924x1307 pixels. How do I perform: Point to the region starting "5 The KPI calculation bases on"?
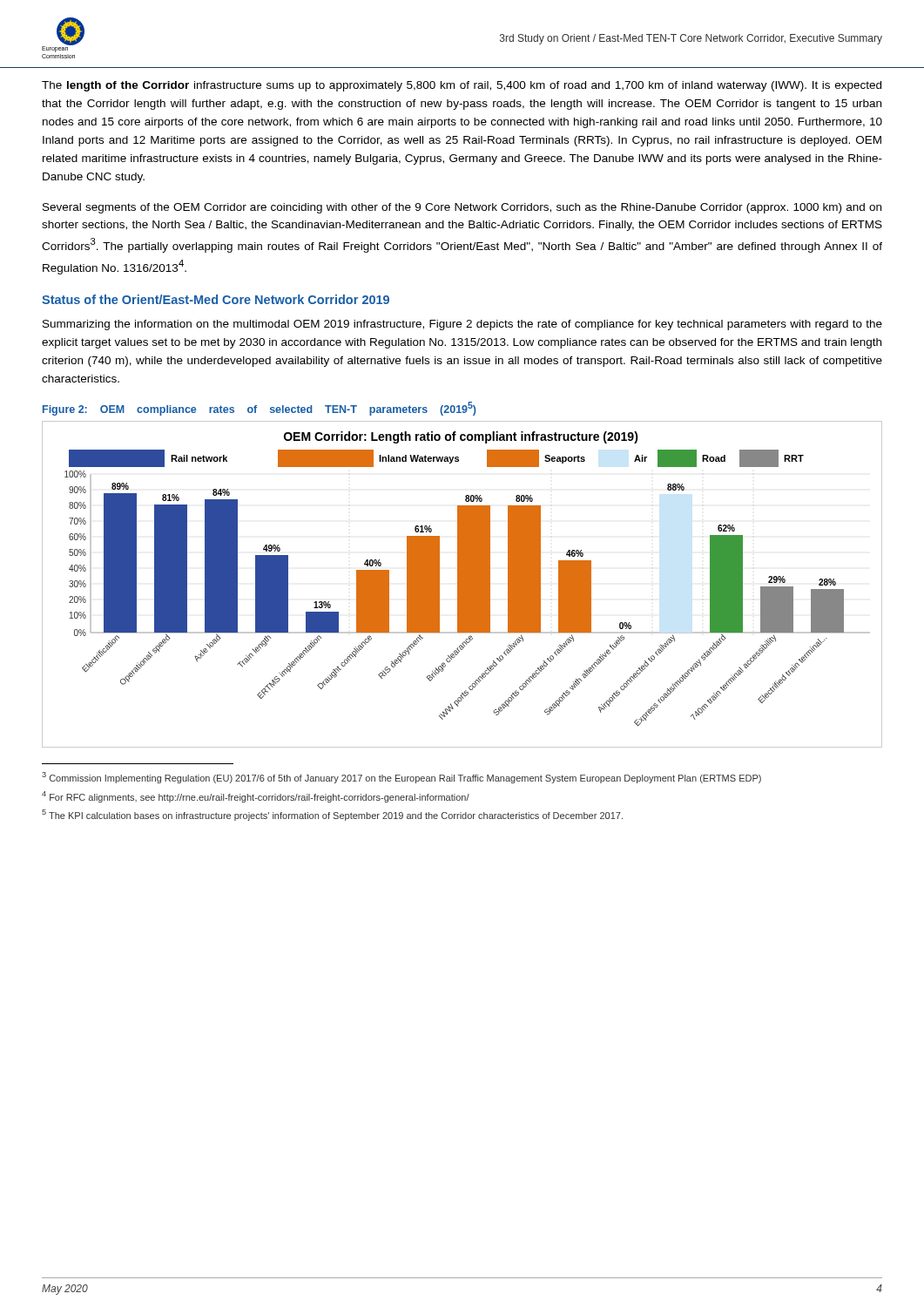tap(333, 814)
